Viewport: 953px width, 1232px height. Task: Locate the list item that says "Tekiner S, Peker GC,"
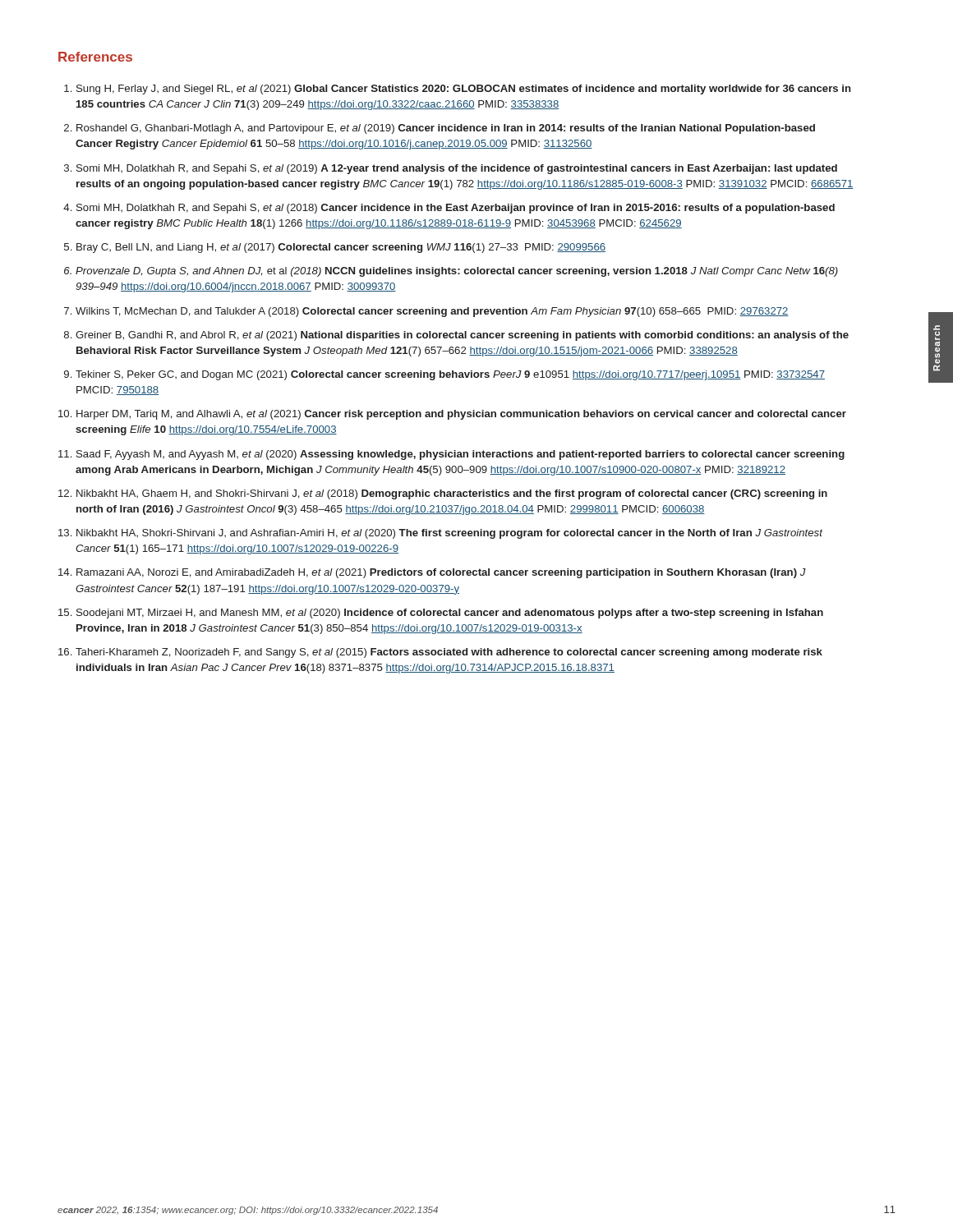[x=465, y=382]
